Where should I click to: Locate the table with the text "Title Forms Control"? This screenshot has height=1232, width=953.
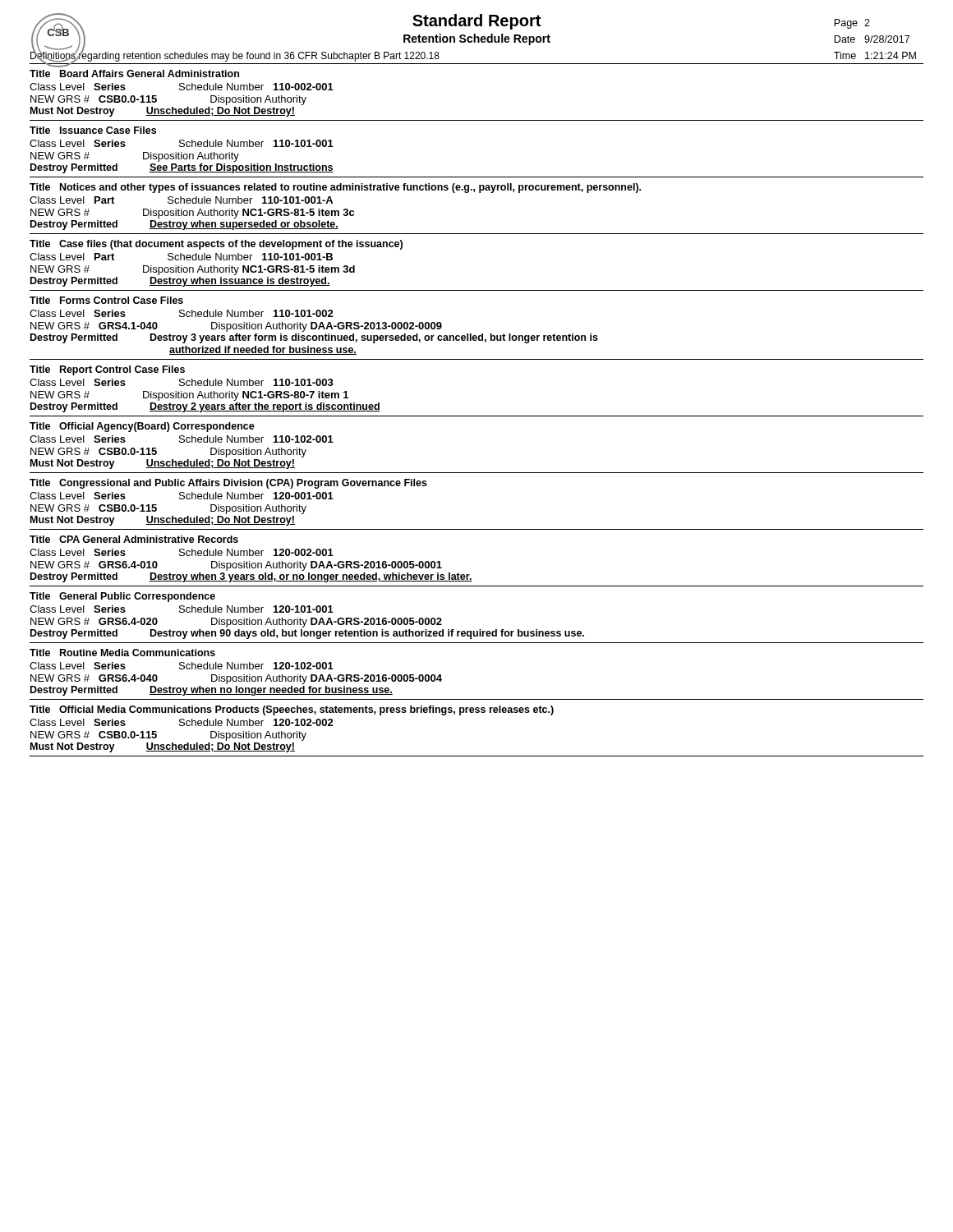pos(476,324)
